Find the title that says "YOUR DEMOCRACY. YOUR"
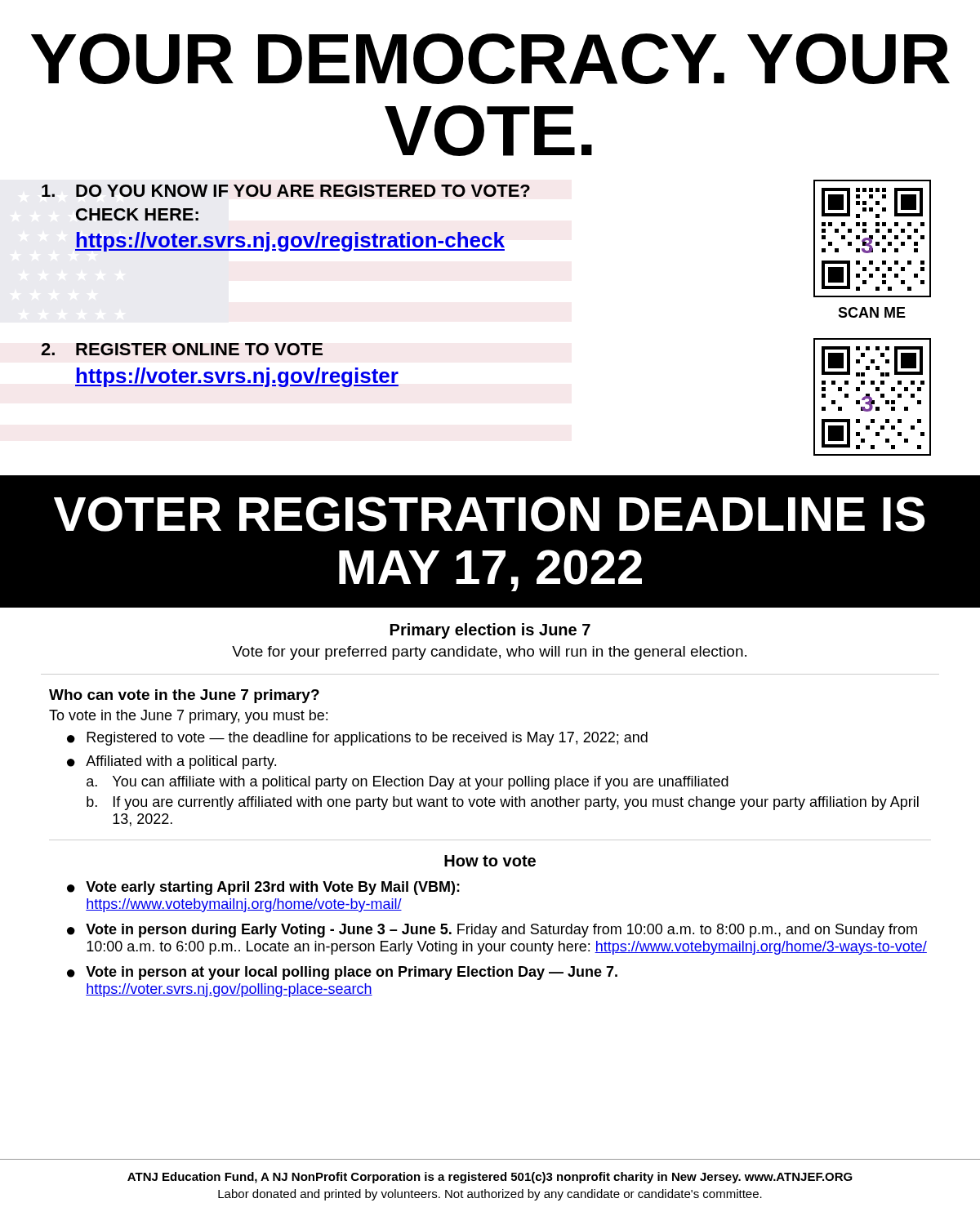Screen dimensions: 1225x980 pyautogui.click(x=490, y=94)
